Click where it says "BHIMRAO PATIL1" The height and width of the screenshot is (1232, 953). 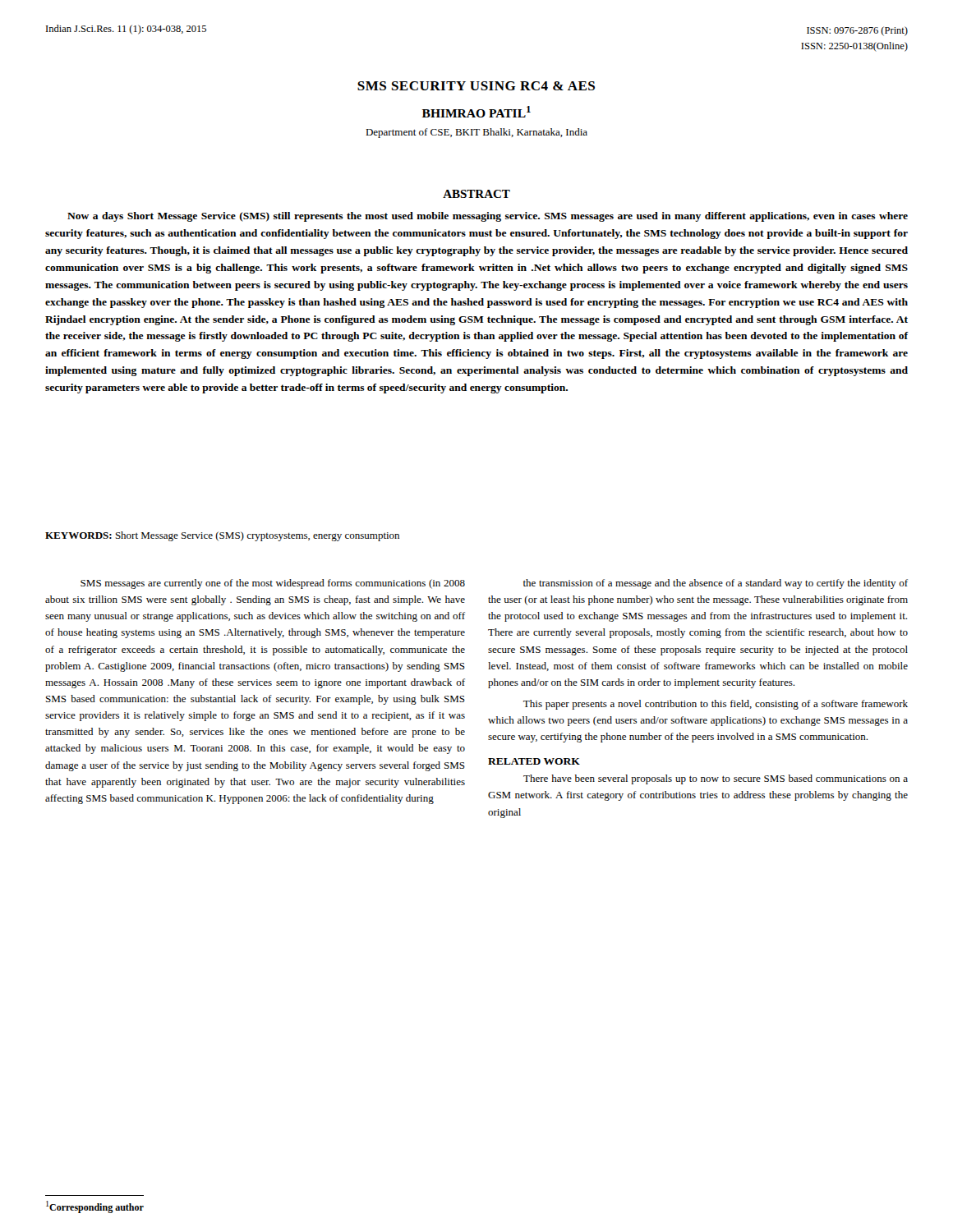(x=476, y=111)
